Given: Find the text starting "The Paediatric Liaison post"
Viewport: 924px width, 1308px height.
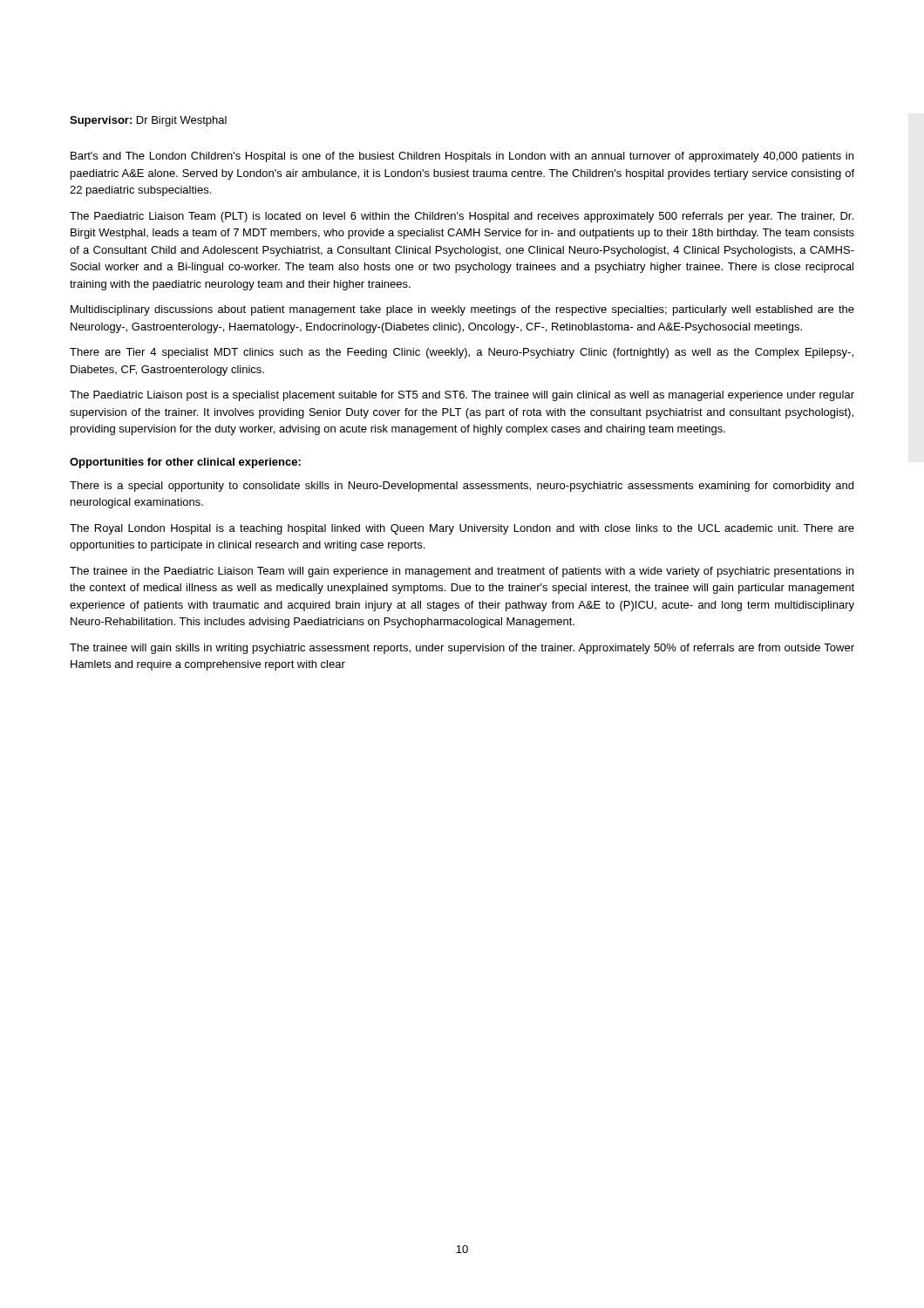Looking at the screenshot, I should click(462, 412).
